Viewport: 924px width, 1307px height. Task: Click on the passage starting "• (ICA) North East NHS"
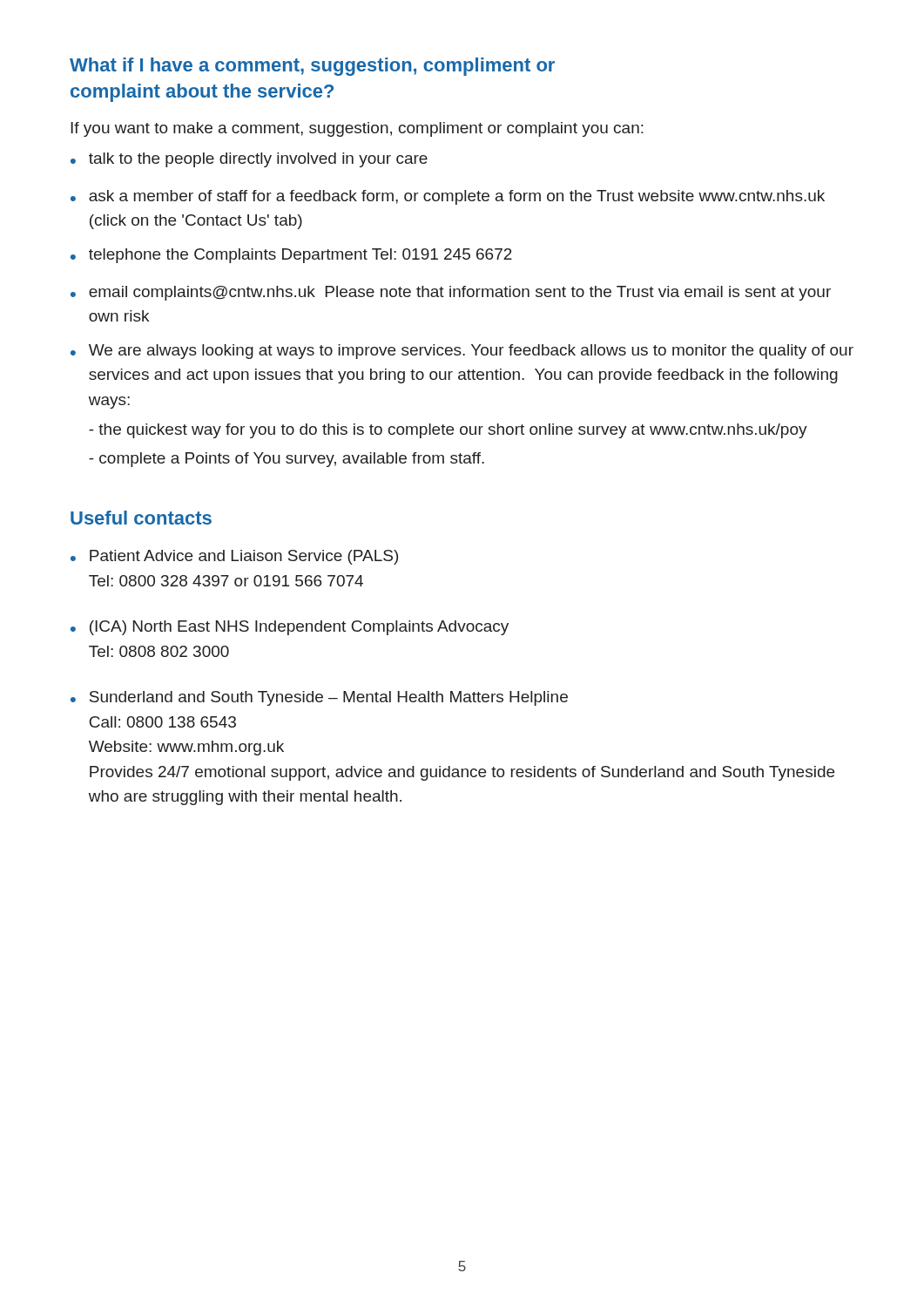pos(462,639)
